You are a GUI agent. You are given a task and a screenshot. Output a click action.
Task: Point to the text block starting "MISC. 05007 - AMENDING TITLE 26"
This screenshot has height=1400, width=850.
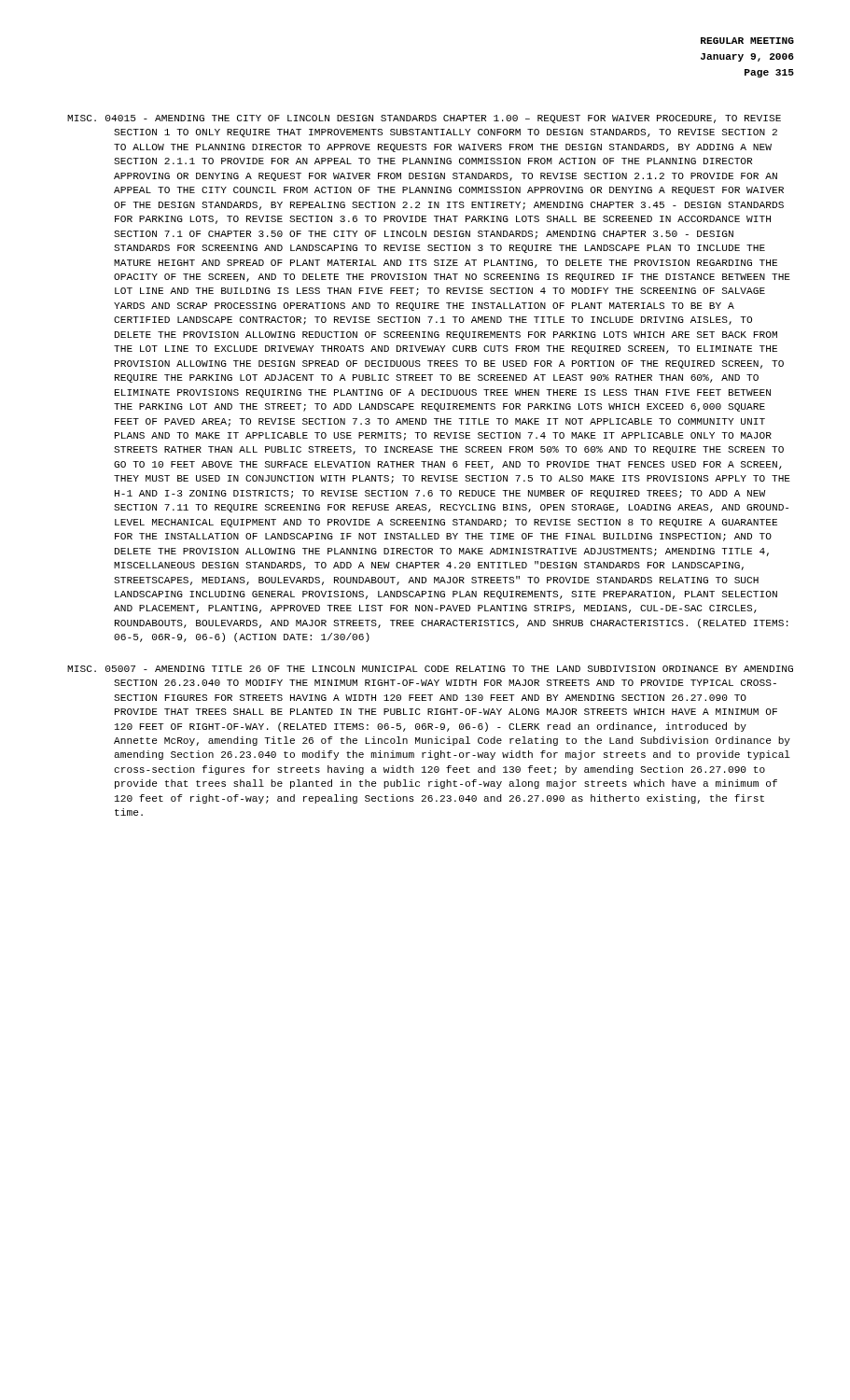click(431, 742)
